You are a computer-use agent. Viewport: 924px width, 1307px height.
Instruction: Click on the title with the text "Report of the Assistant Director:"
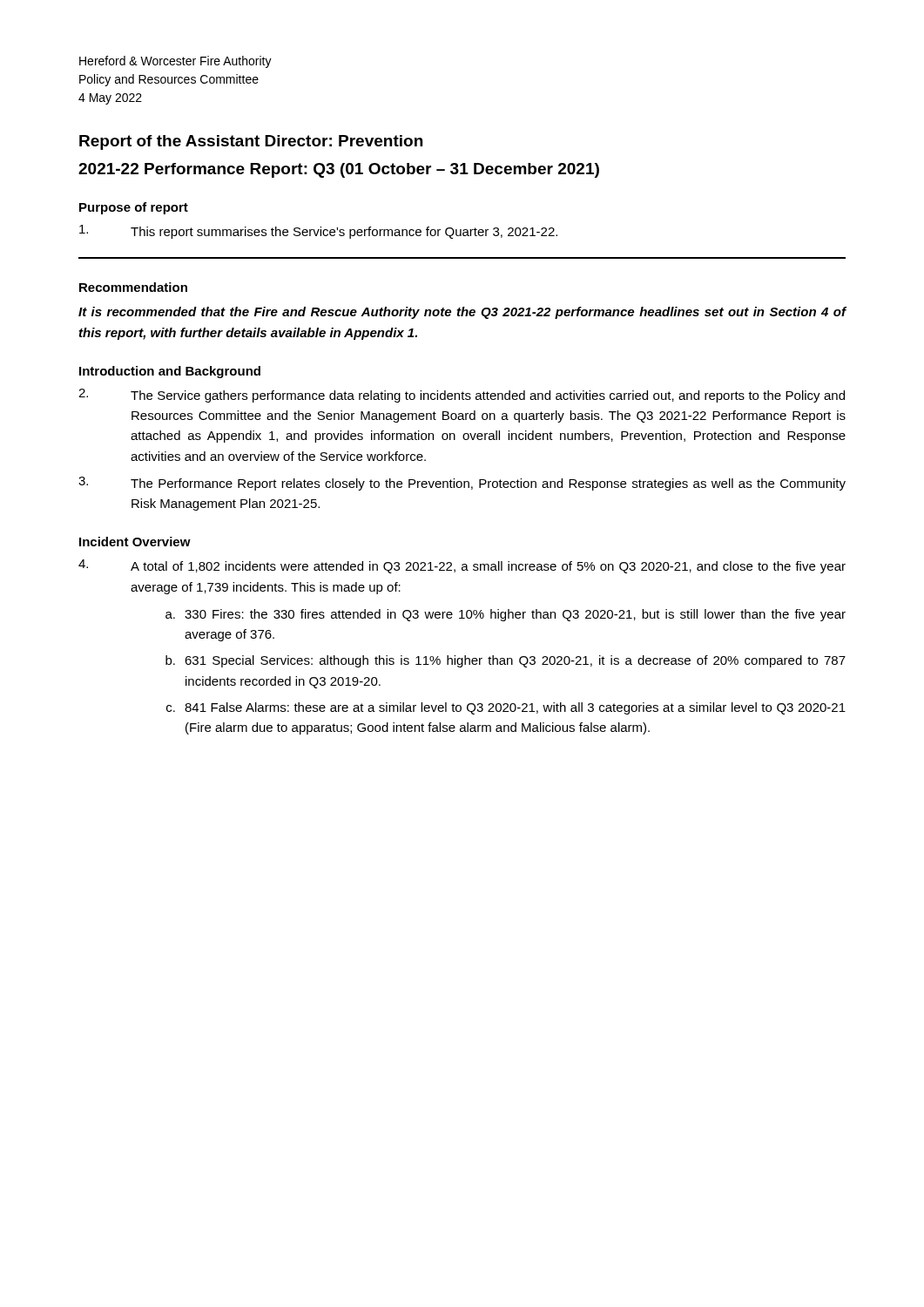click(251, 142)
